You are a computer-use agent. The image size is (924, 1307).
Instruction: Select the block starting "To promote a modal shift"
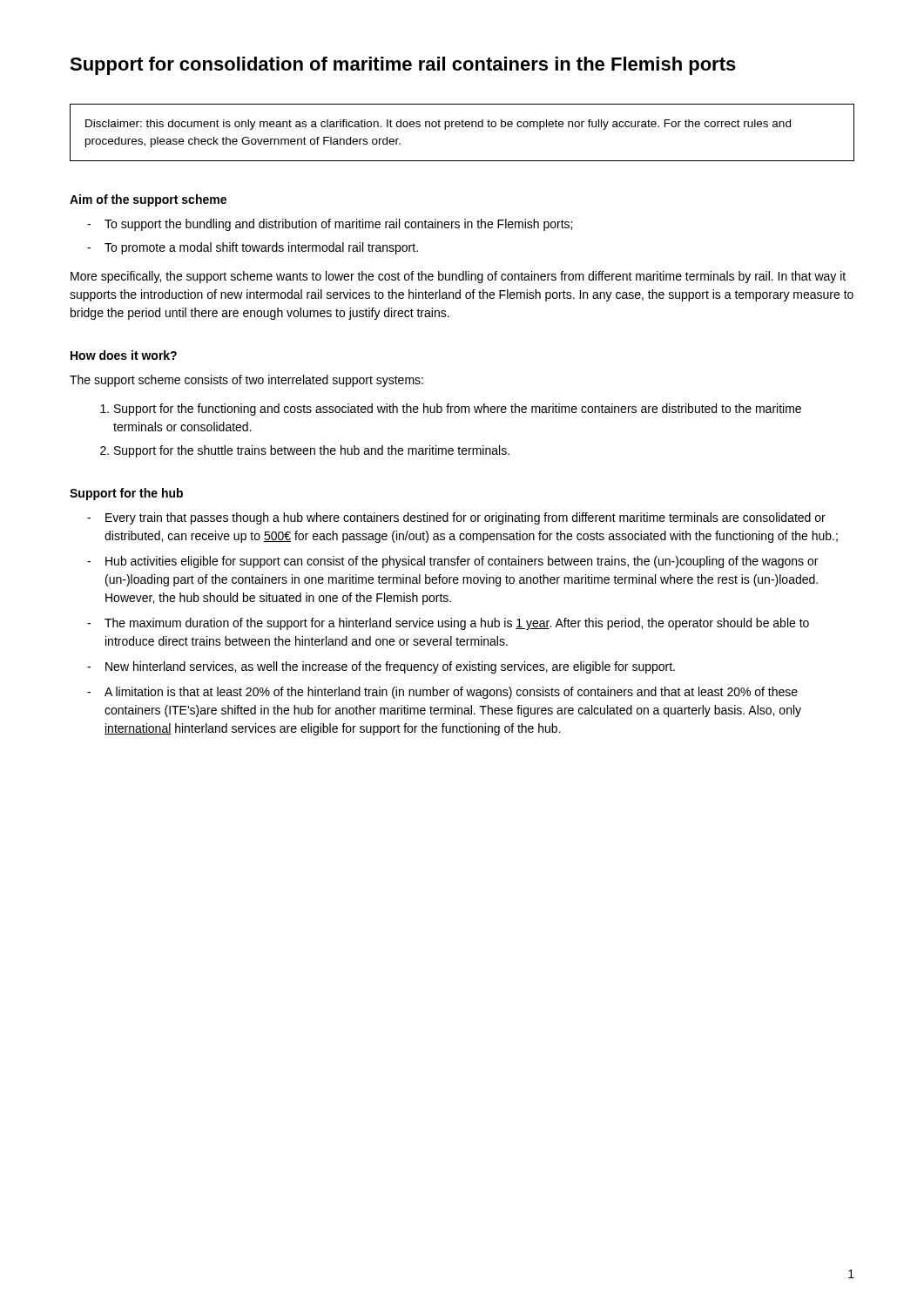262,248
